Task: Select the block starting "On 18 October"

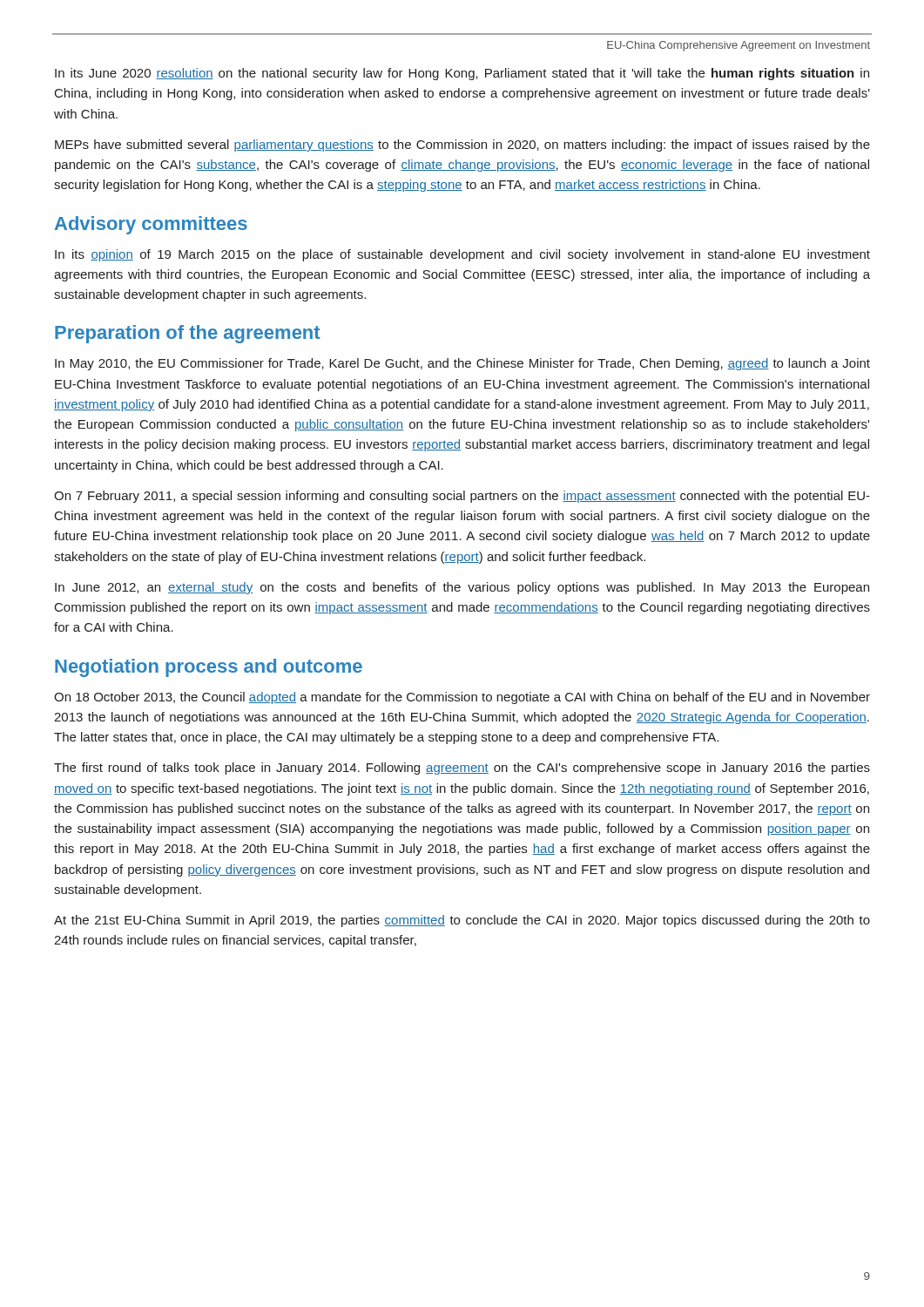Action: (x=462, y=717)
